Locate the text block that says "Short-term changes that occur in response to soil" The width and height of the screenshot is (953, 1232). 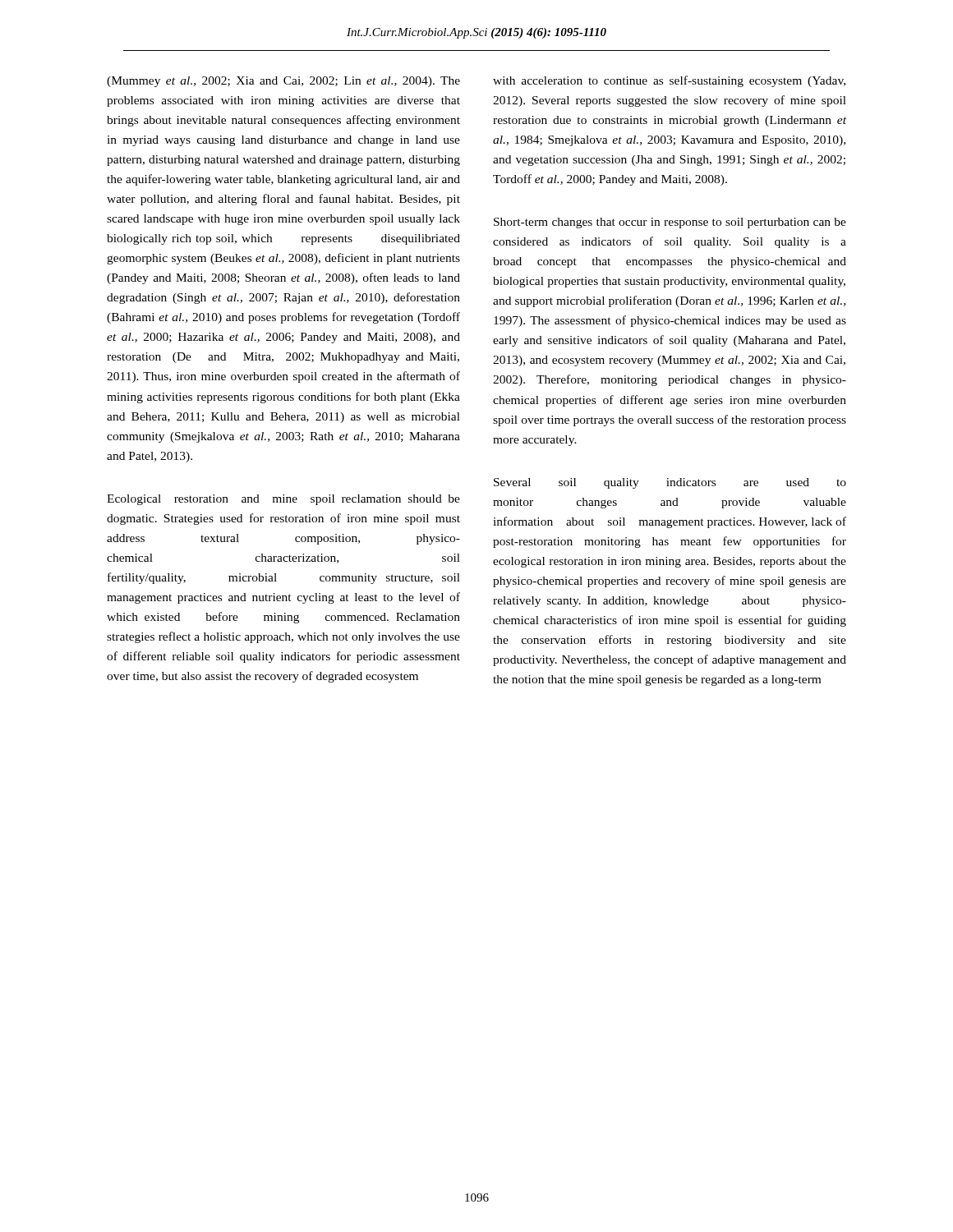click(x=670, y=331)
